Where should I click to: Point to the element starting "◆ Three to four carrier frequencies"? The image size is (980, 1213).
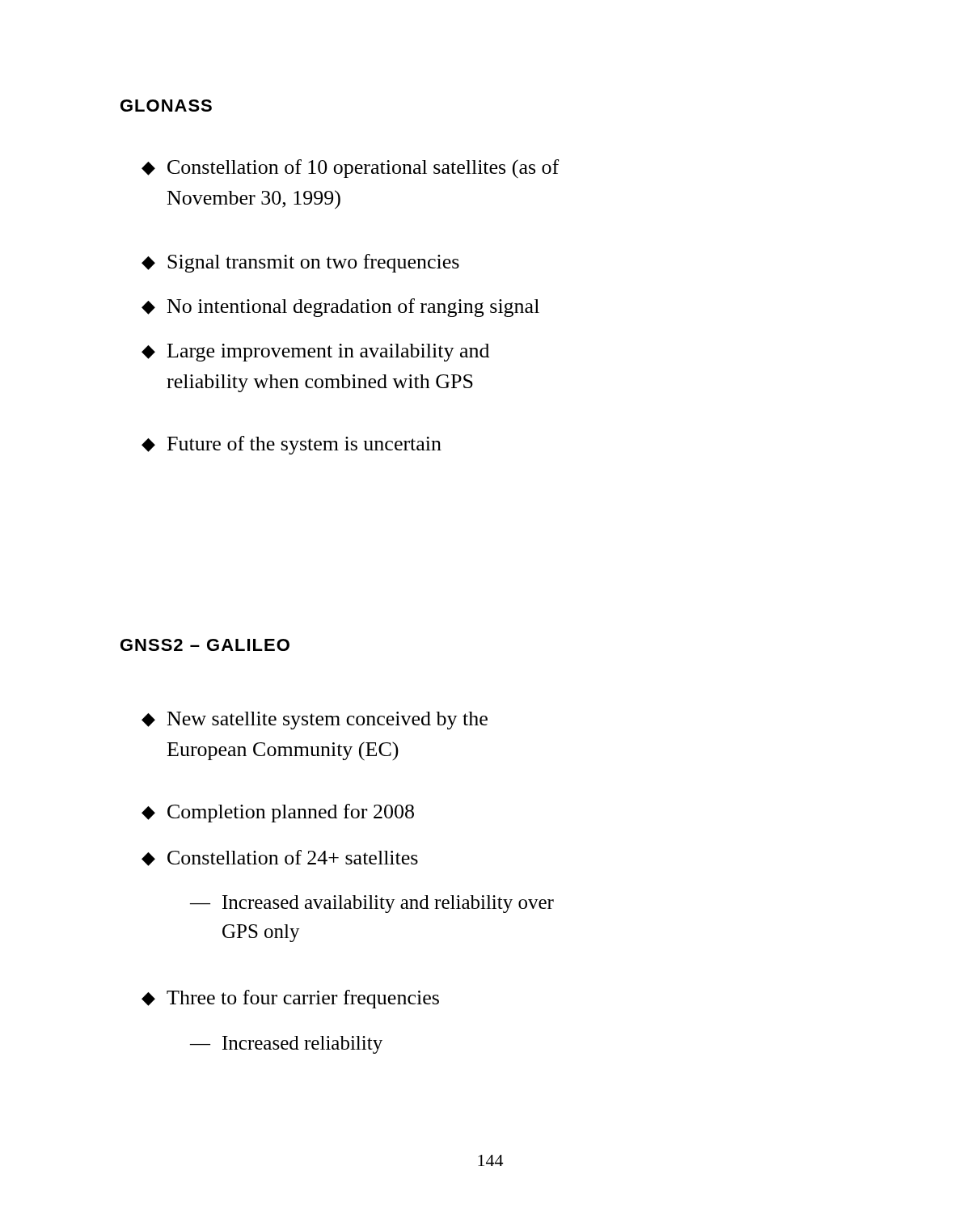click(290, 999)
